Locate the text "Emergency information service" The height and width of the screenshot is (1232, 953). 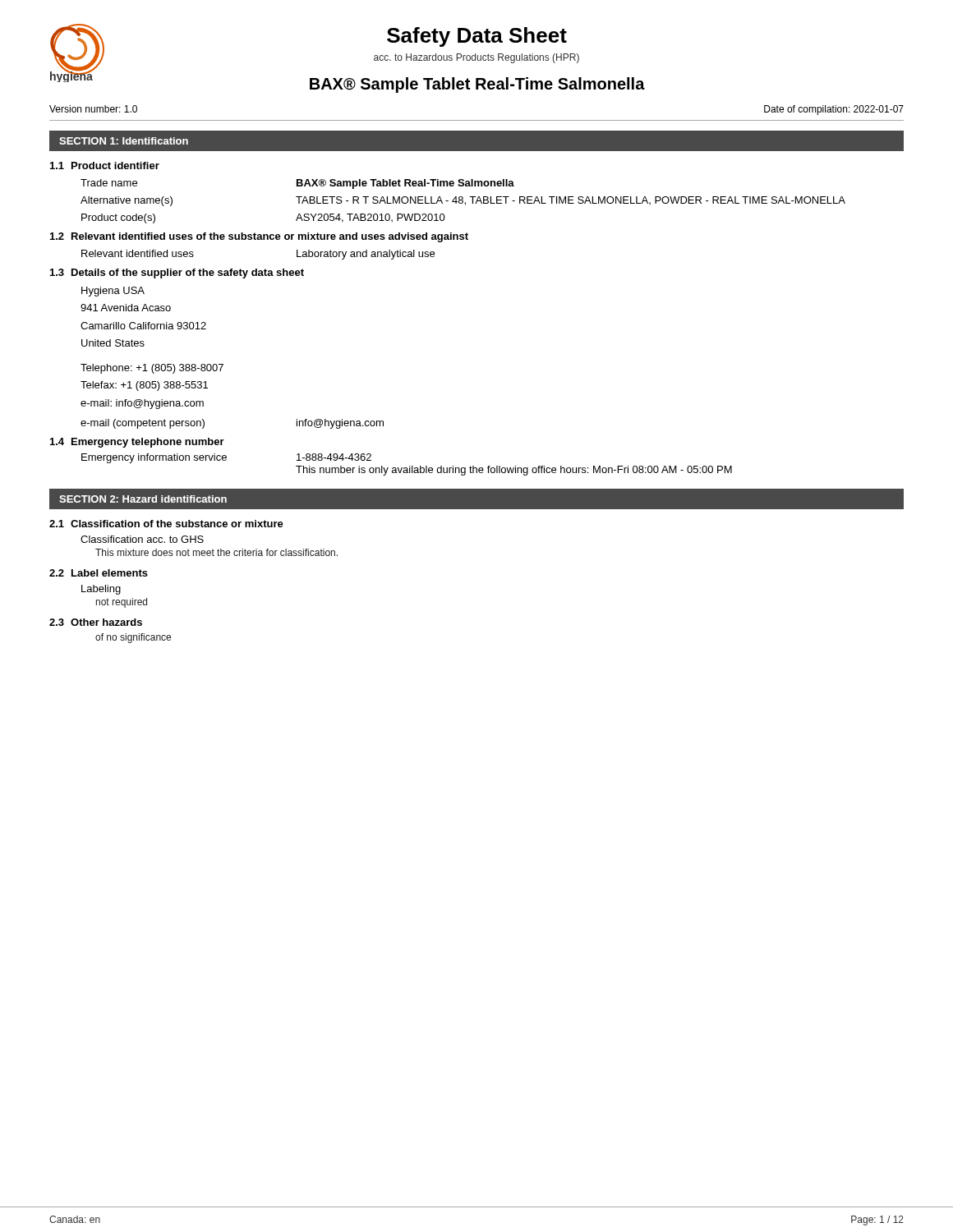[x=154, y=457]
